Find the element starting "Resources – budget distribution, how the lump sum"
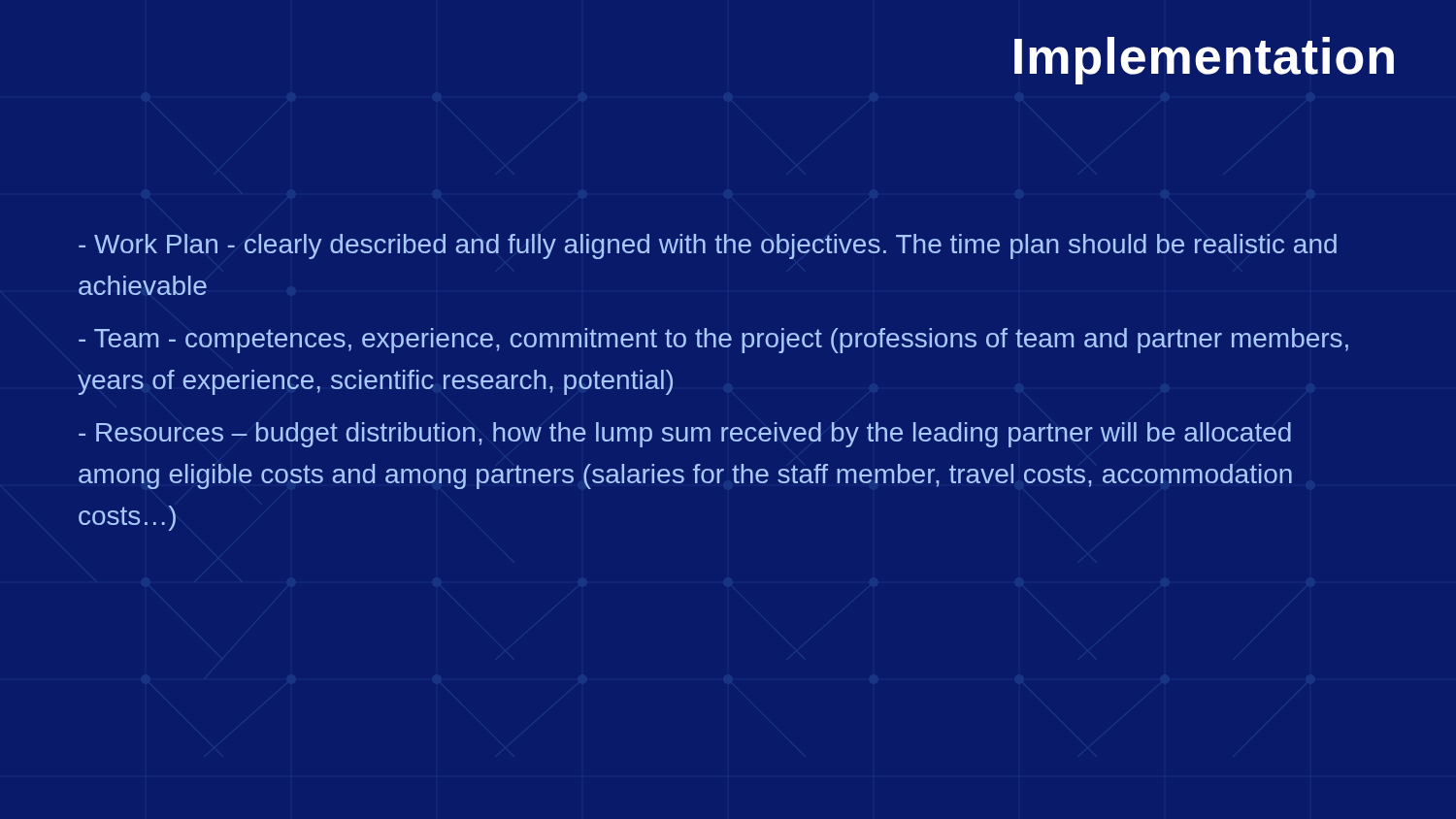Screen dimensions: 819x1456 pyautogui.click(x=685, y=474)
